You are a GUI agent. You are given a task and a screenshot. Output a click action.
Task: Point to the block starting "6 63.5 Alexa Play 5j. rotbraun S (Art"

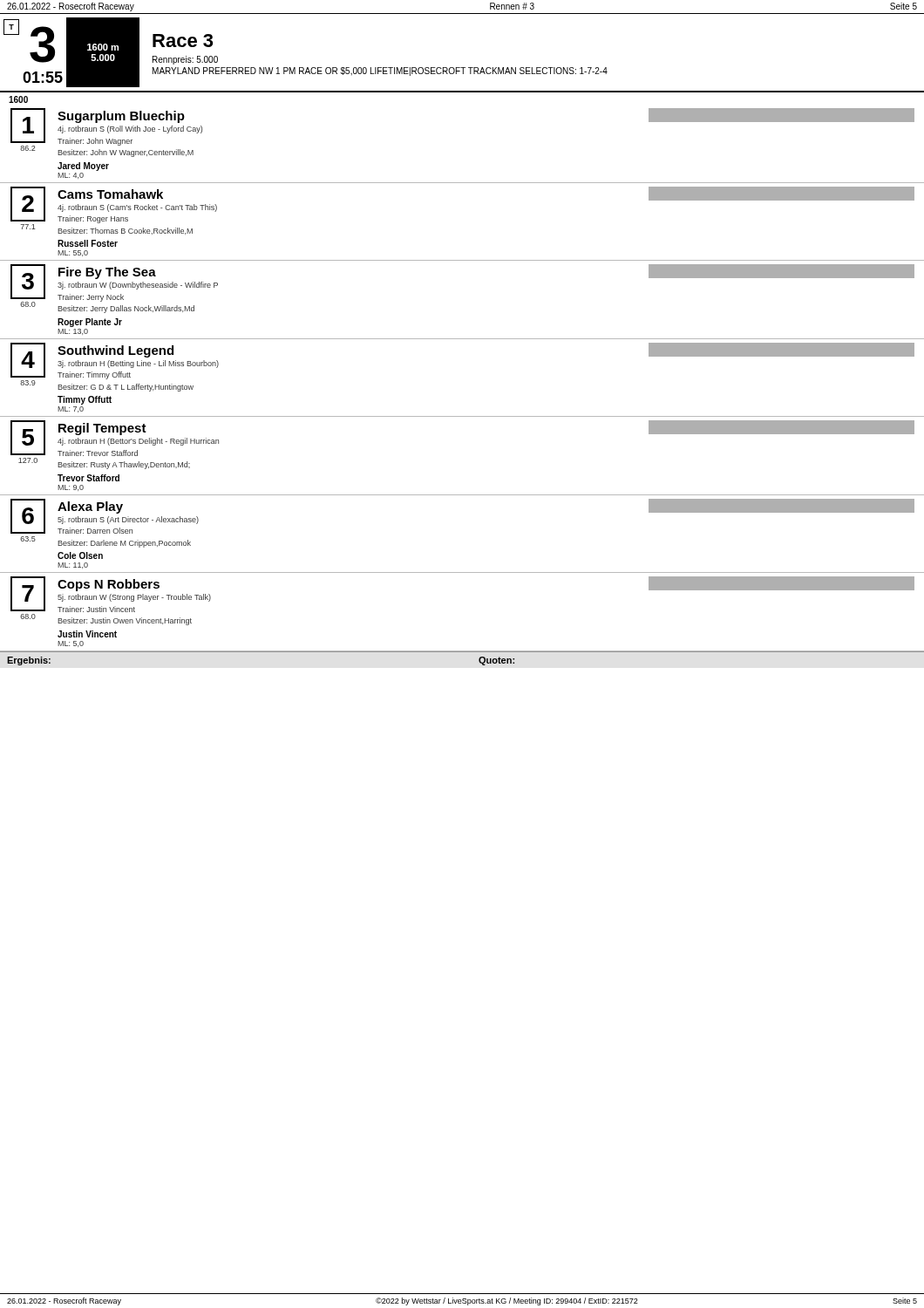(x=101, y=518)
